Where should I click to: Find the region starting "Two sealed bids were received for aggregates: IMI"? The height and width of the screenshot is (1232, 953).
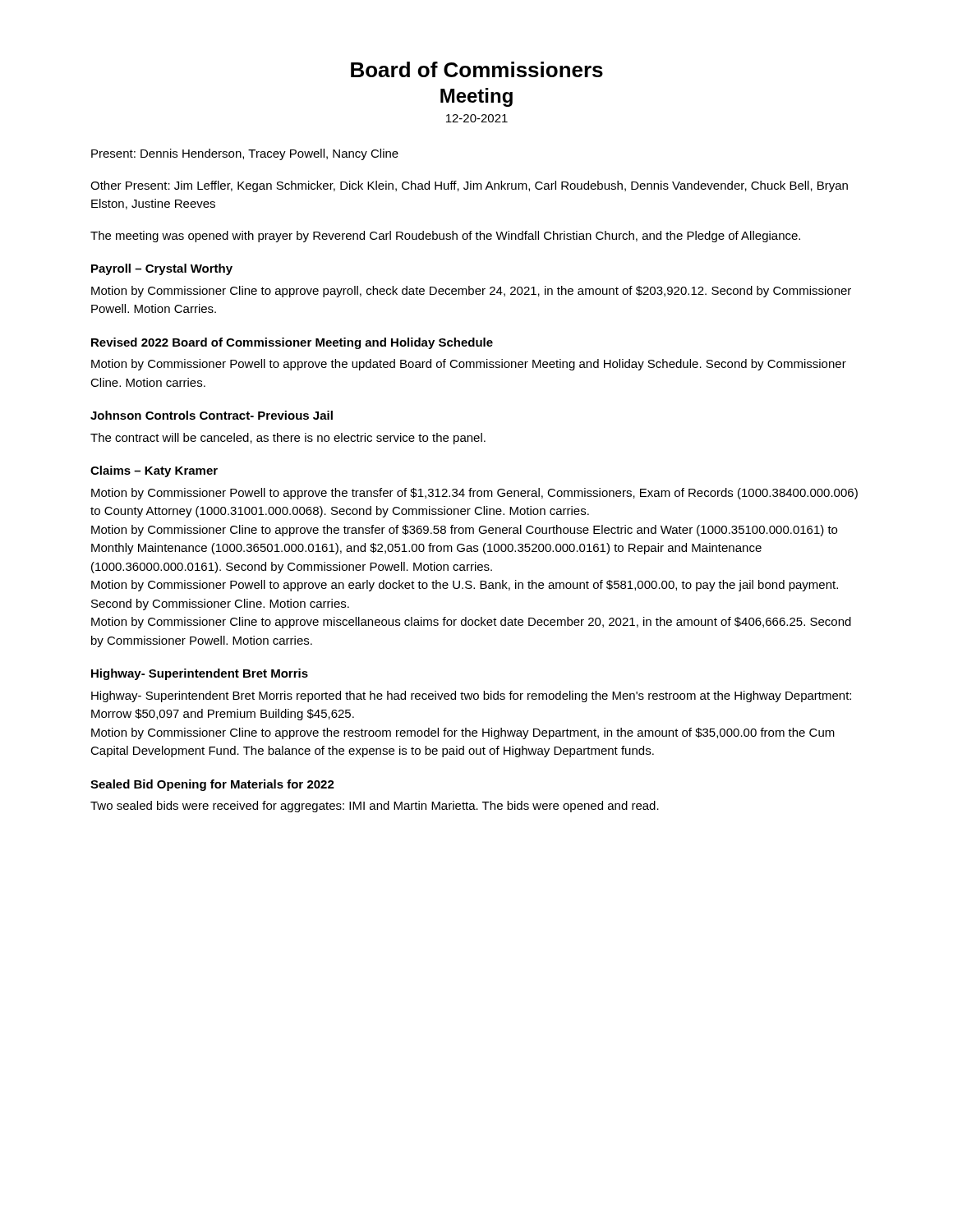coord(375,805)
